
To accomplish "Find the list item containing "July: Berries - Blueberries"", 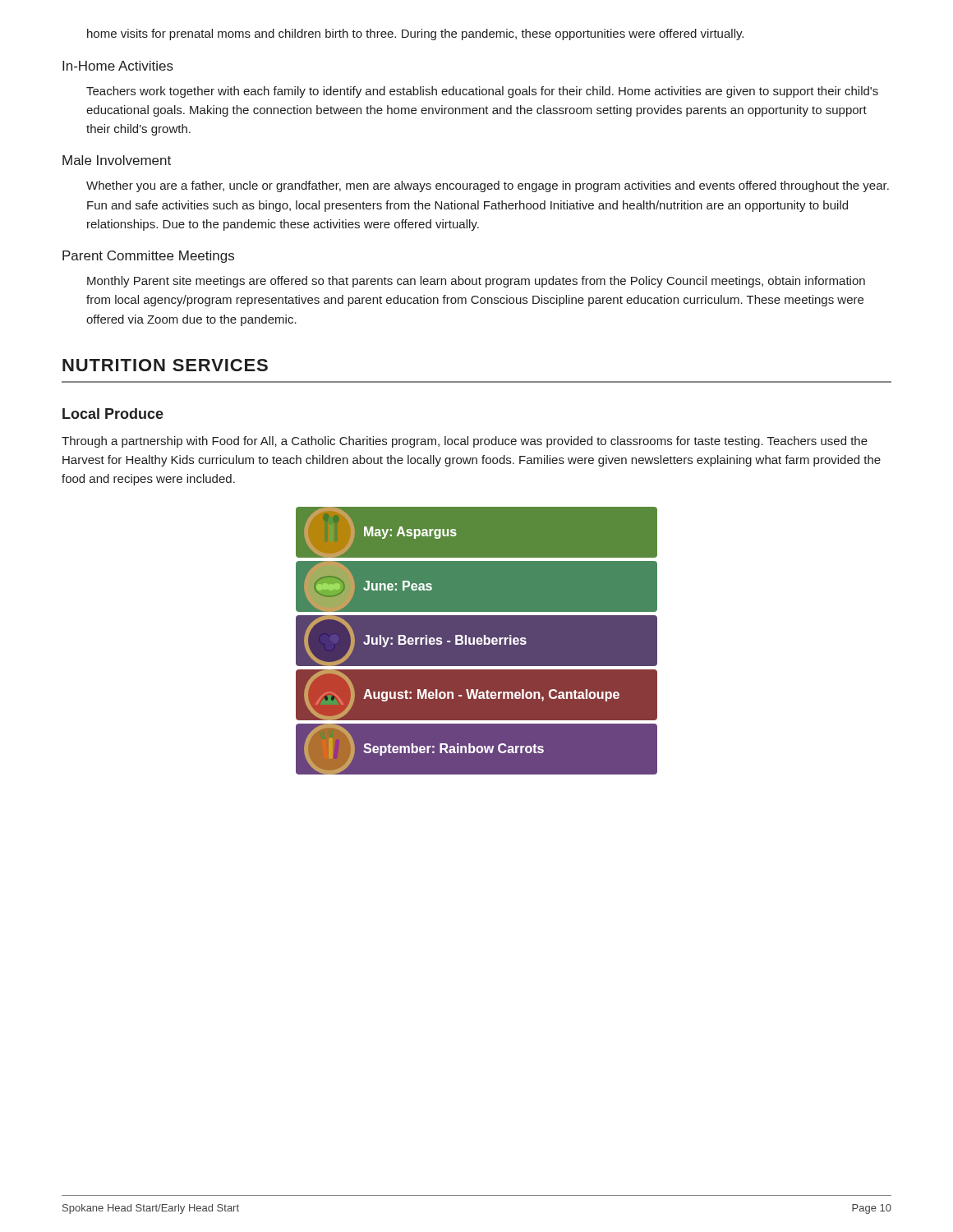I will (x=481, y=640).
